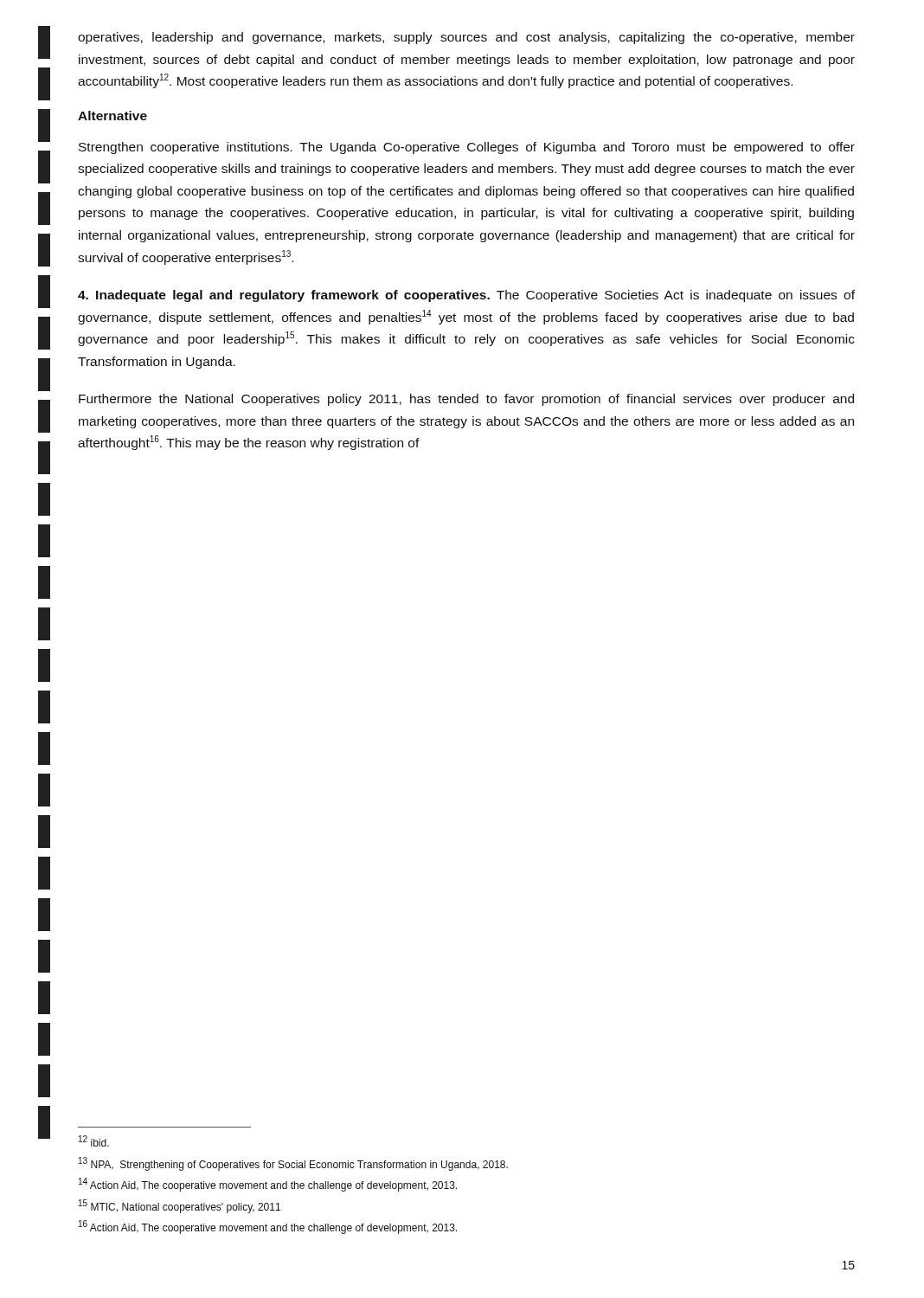Point to the text block starting "16 Action Aid,"
This screenshot has height=1298, width=924.
(268, 1227)
